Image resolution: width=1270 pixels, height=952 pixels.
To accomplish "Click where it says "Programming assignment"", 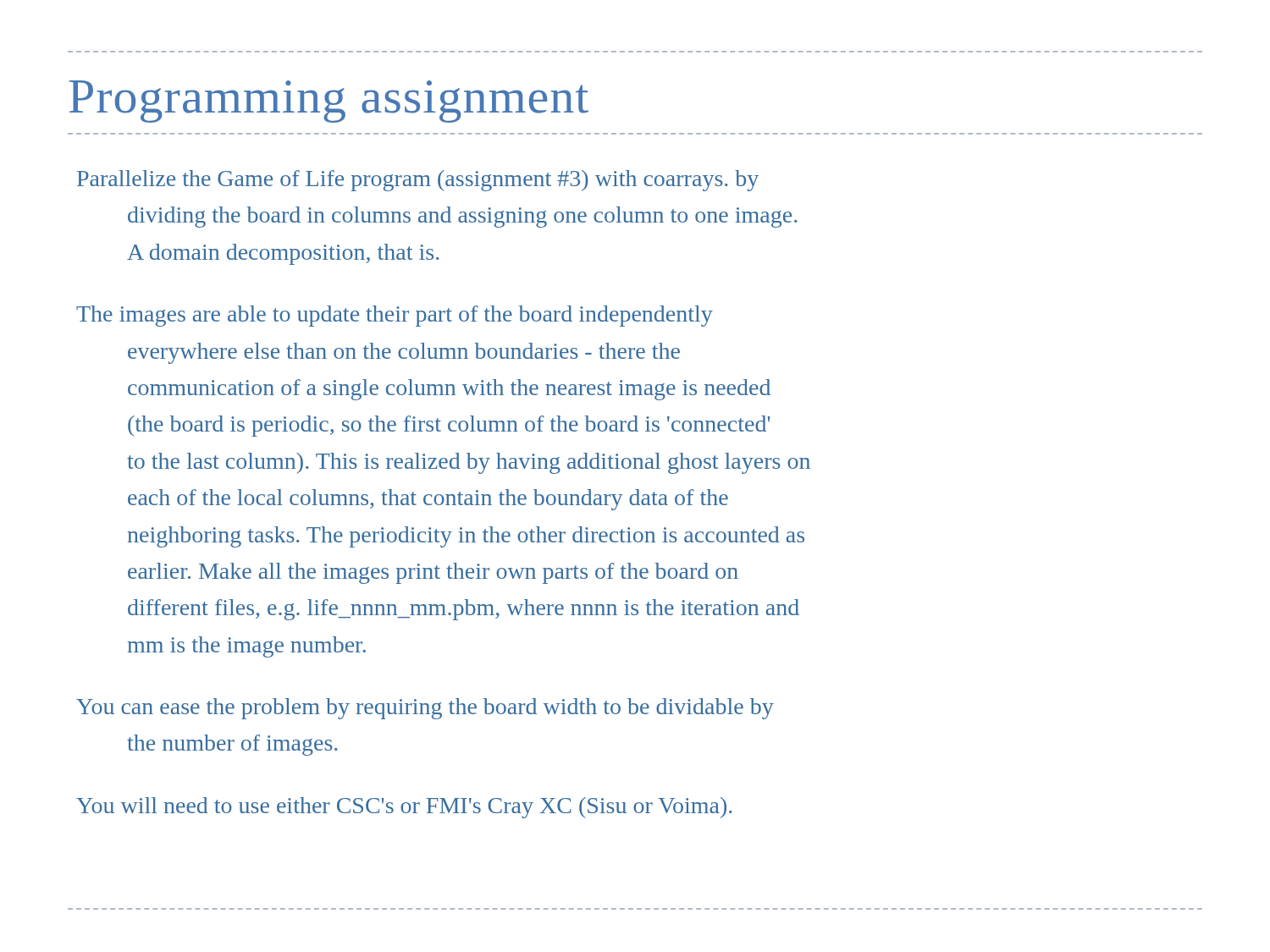I will click(x=329, y=96).
